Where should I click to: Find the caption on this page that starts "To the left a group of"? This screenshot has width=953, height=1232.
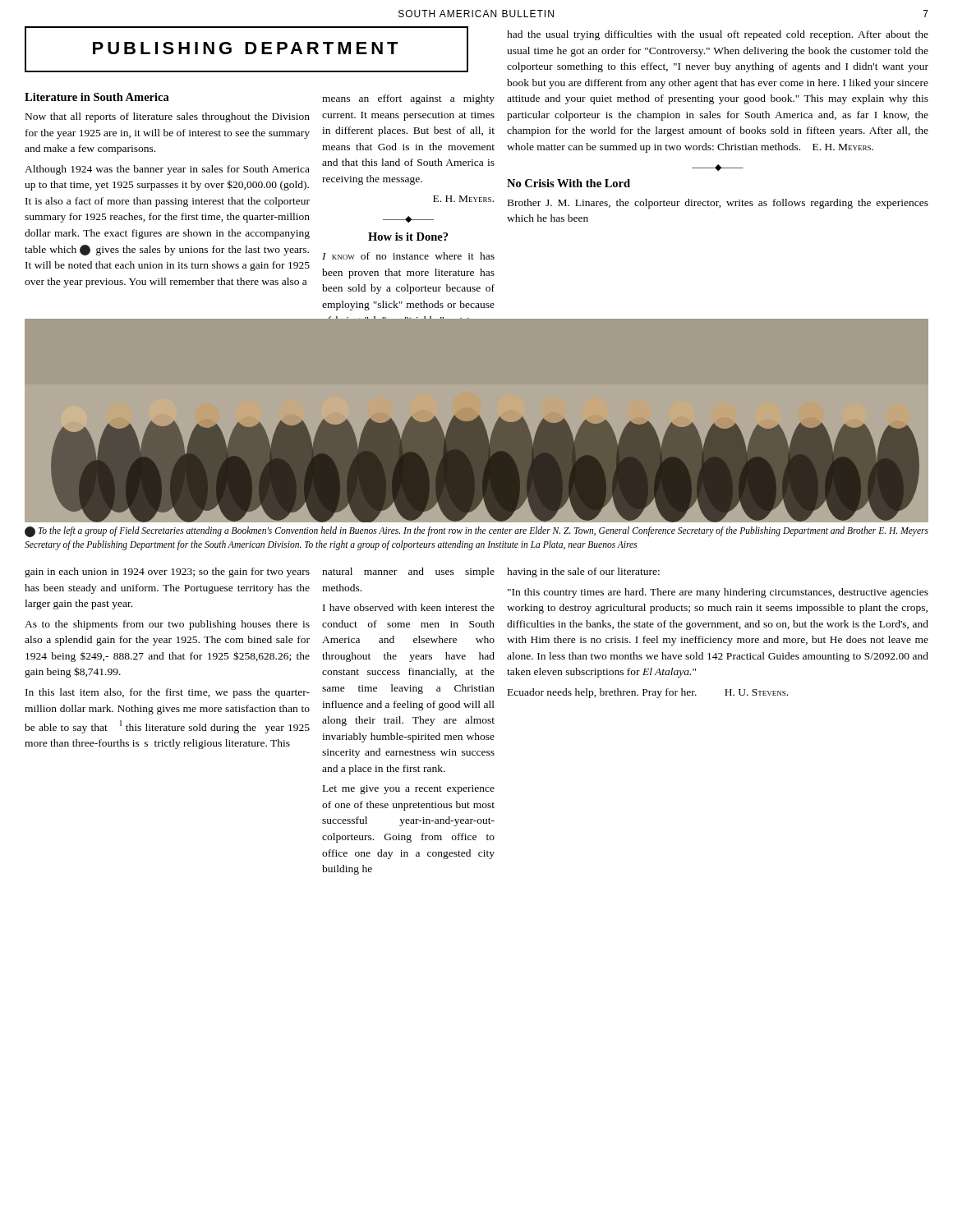coord(476,537)
